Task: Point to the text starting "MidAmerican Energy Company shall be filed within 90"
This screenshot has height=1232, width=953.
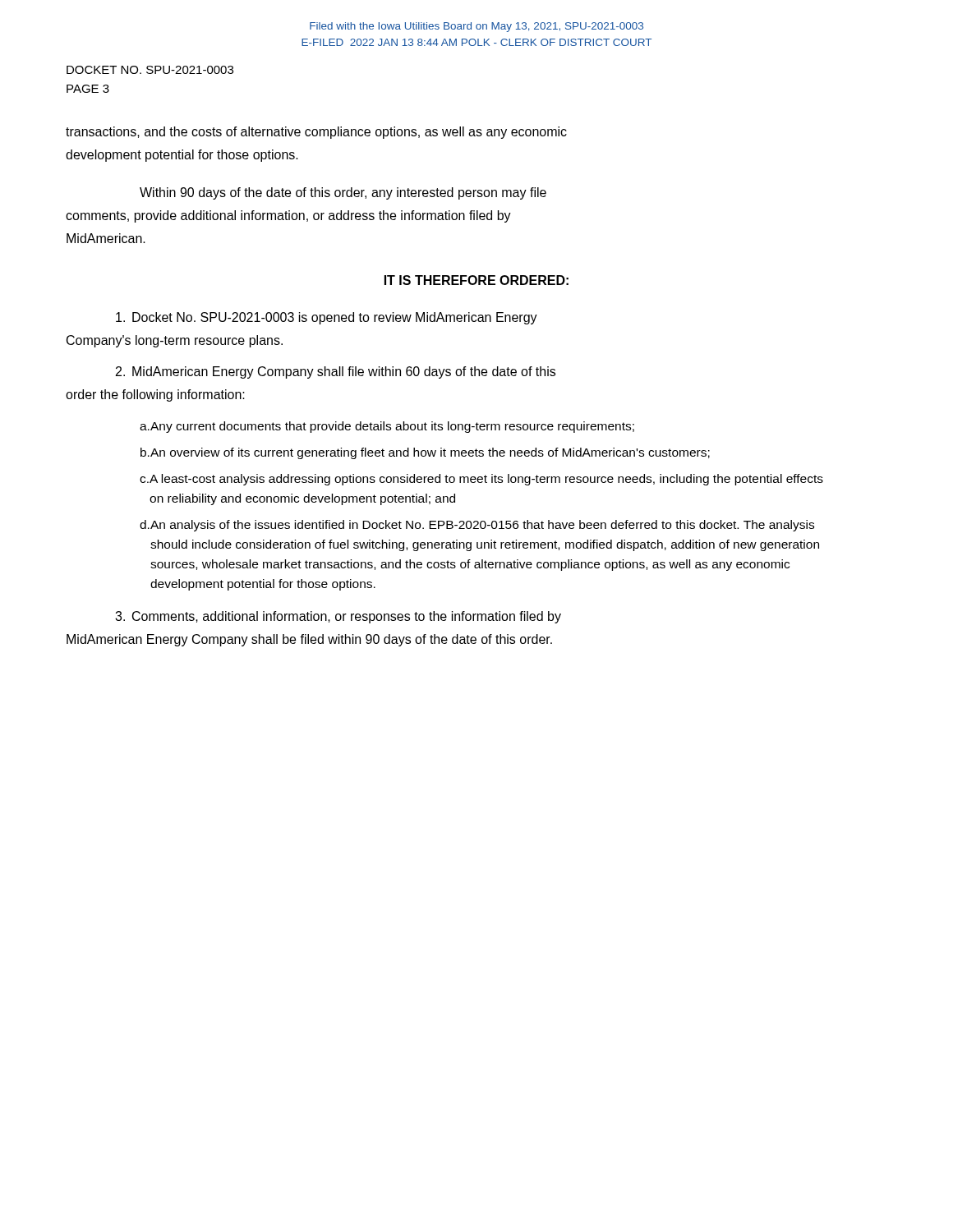Action: [309, 640]
